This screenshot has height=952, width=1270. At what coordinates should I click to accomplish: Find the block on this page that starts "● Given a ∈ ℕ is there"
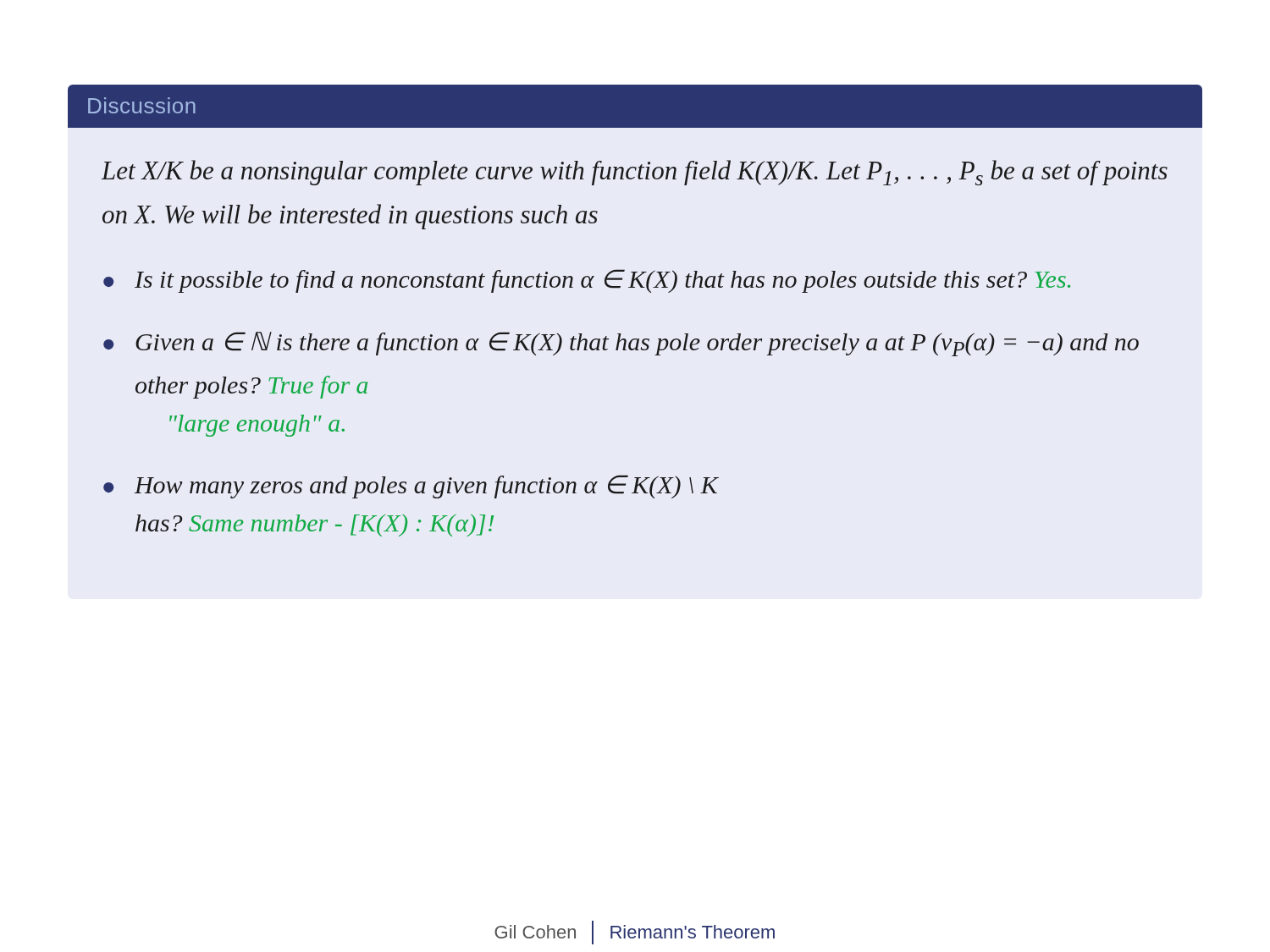[x=621, y=344]
